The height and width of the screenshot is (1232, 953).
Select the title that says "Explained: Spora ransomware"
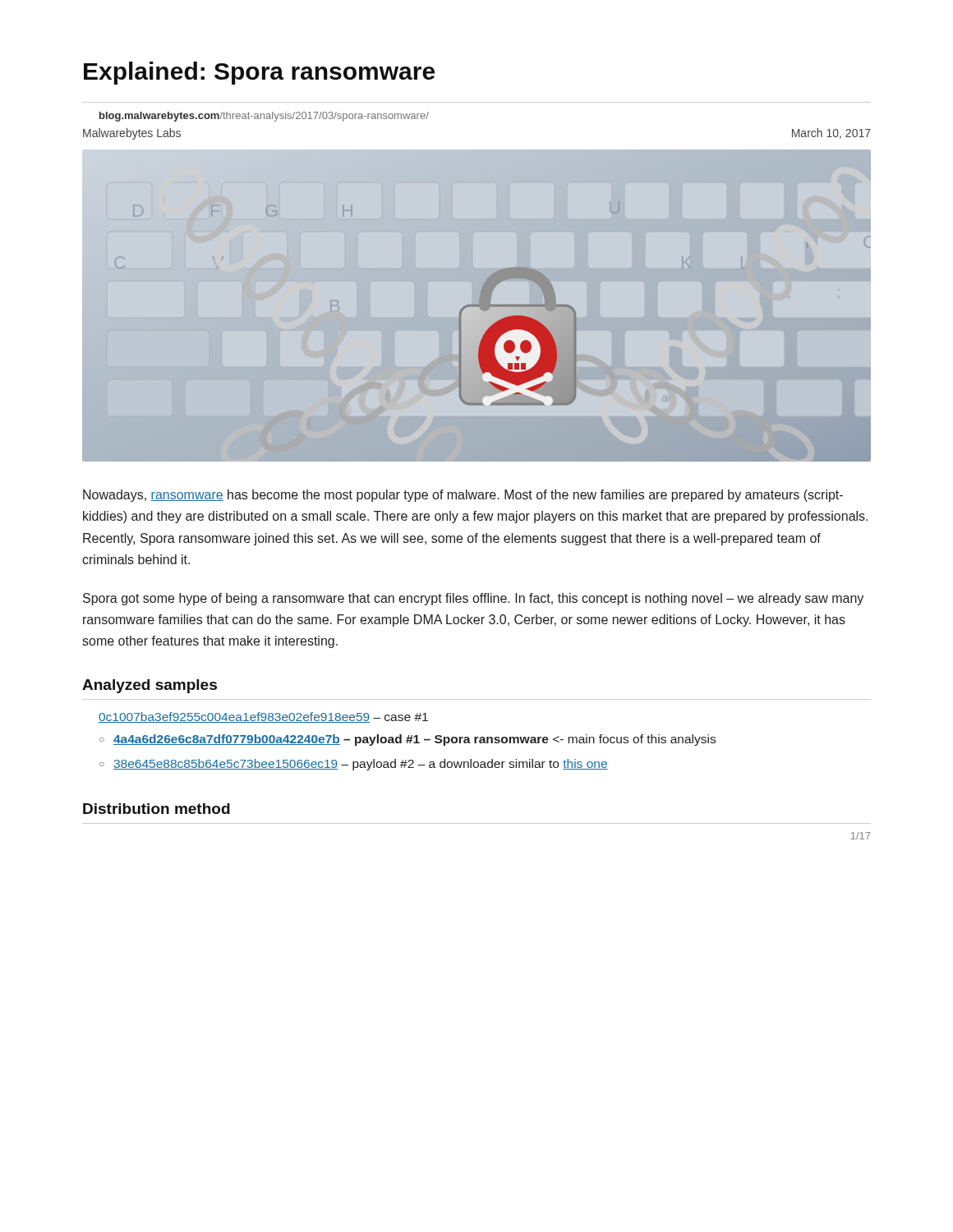(x=259, y=73)
